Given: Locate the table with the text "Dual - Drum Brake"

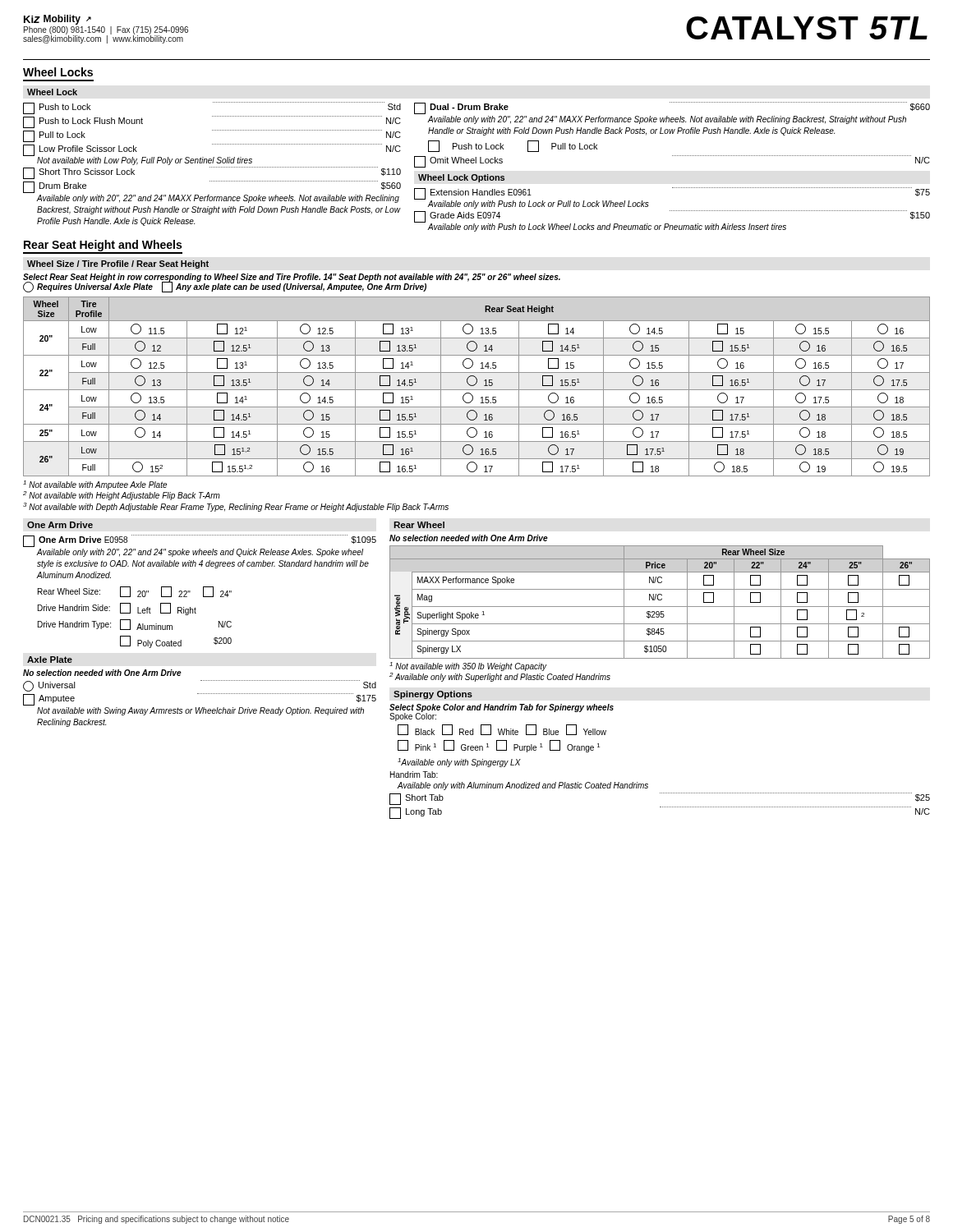Looking at the screenshot, I should point(672,167).
